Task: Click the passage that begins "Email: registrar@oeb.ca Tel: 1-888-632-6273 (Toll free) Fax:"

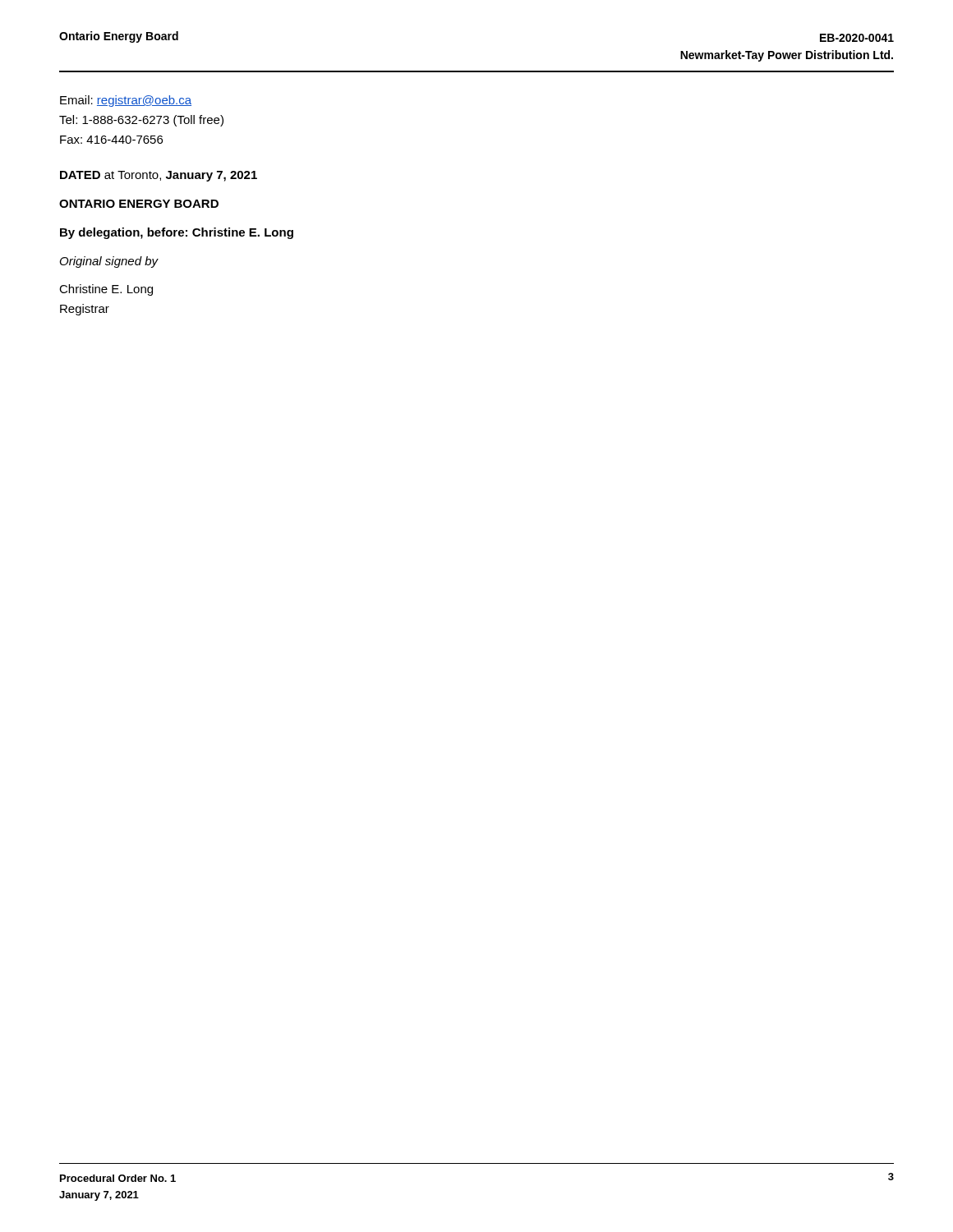Action: pyautogui.click(x=142, y=120)
